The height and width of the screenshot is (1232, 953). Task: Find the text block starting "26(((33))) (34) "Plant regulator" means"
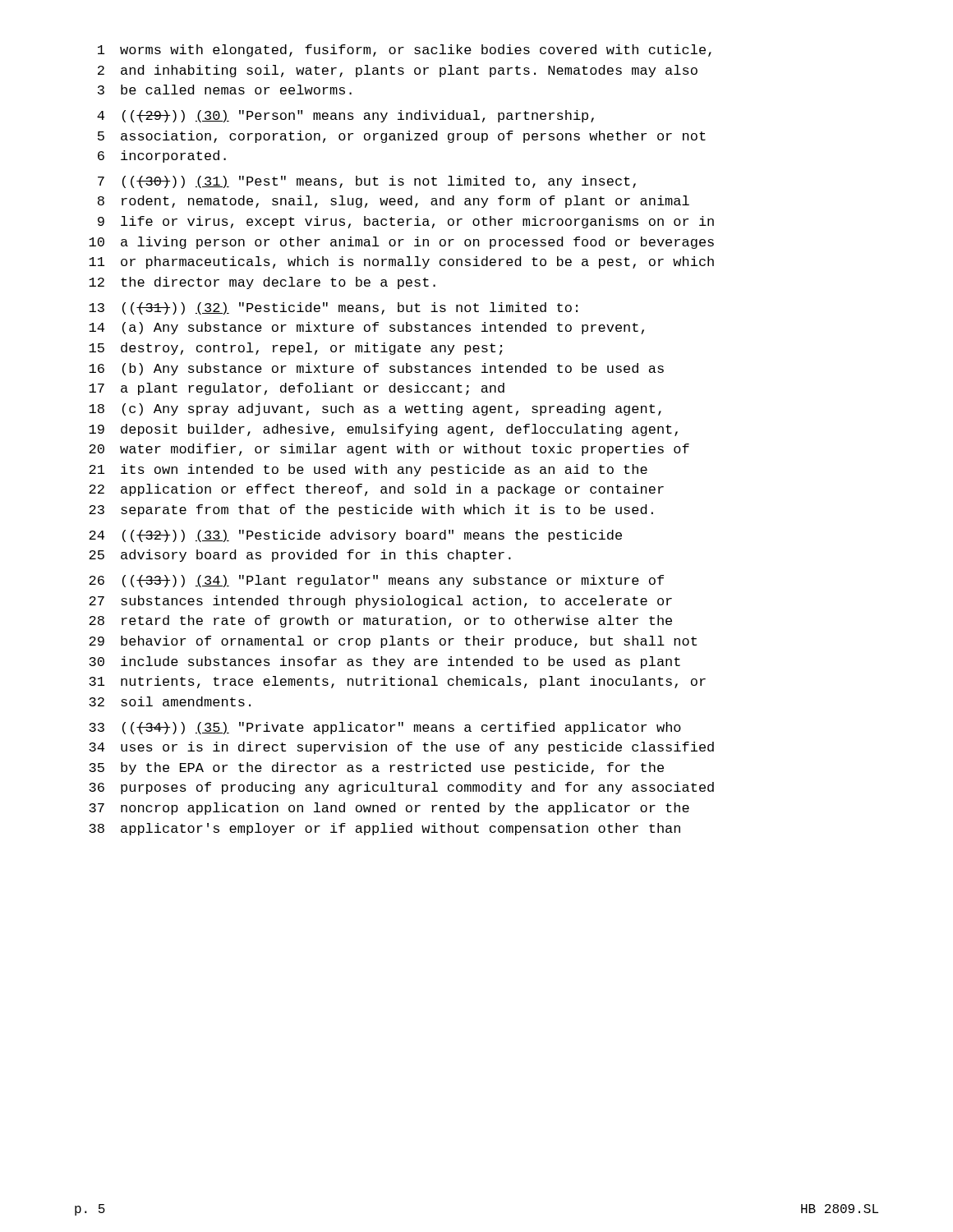(476, 642)
